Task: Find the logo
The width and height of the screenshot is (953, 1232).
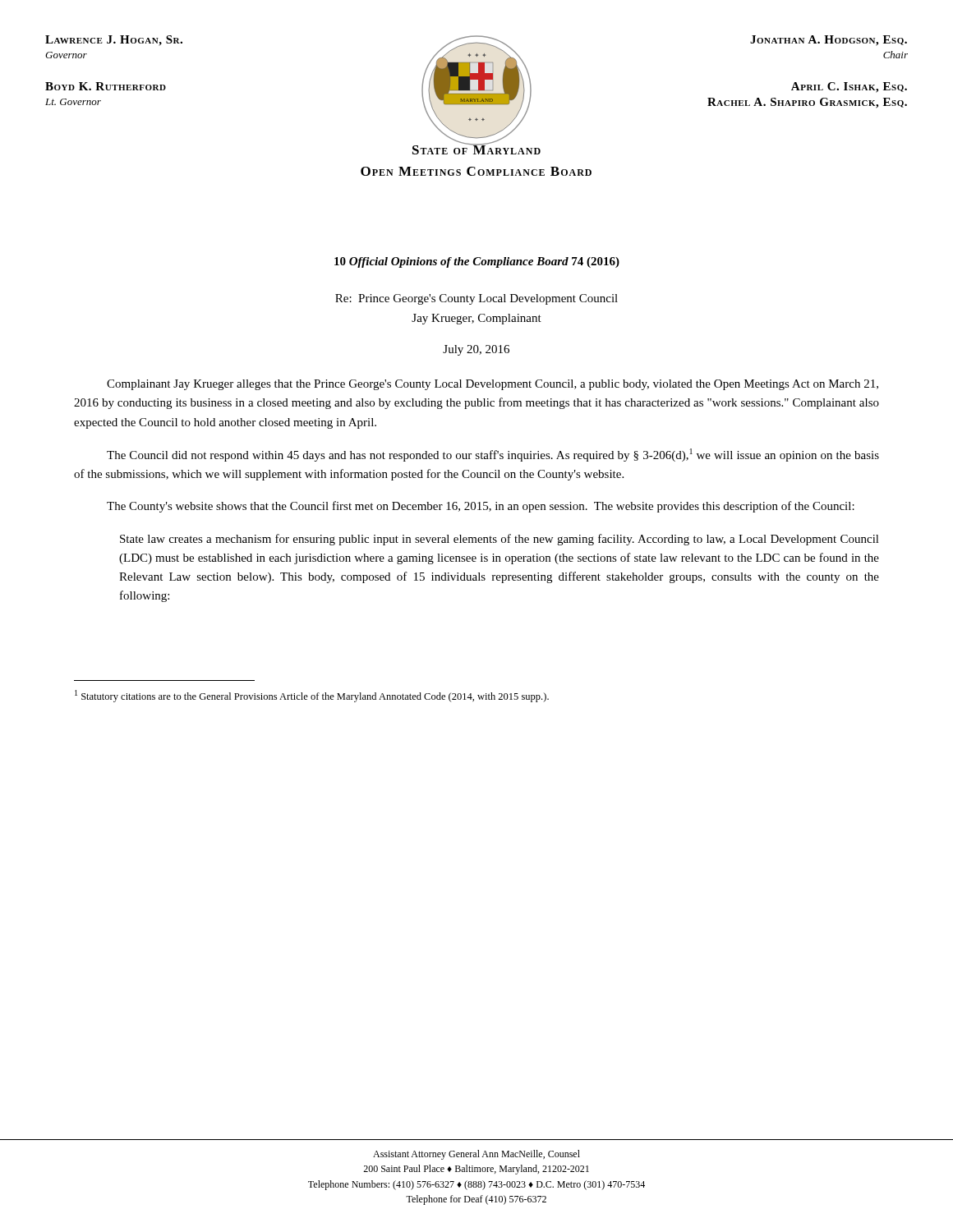Action: (x=476, y=92)
